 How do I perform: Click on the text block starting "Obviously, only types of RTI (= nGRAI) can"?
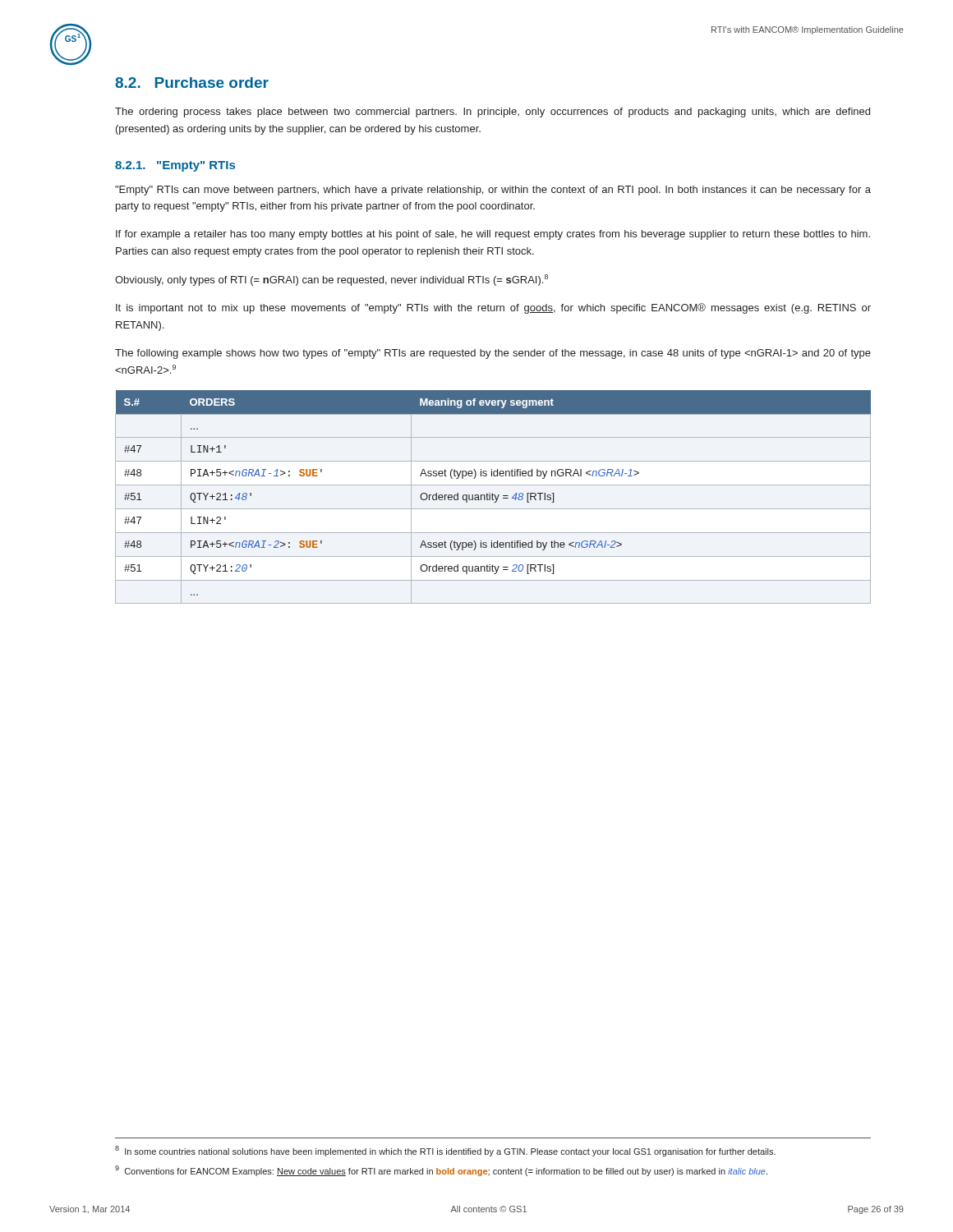click(x=332, y=279)
